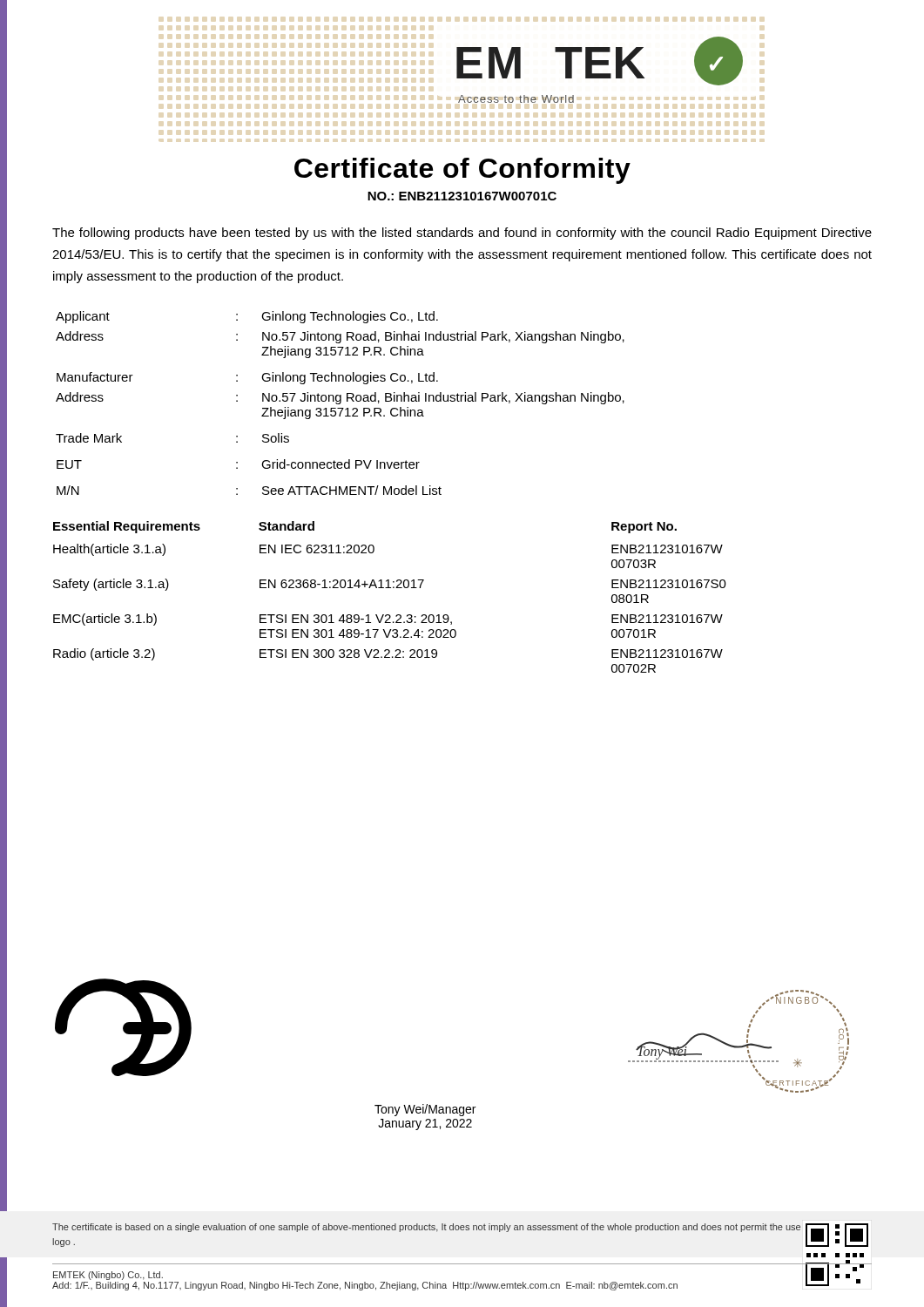924x1307 pixels.
Task: Find the text block that reads "Applicant : Ginlong Technologies Co., Ltd. Address :"
Action: pos(462,403)
